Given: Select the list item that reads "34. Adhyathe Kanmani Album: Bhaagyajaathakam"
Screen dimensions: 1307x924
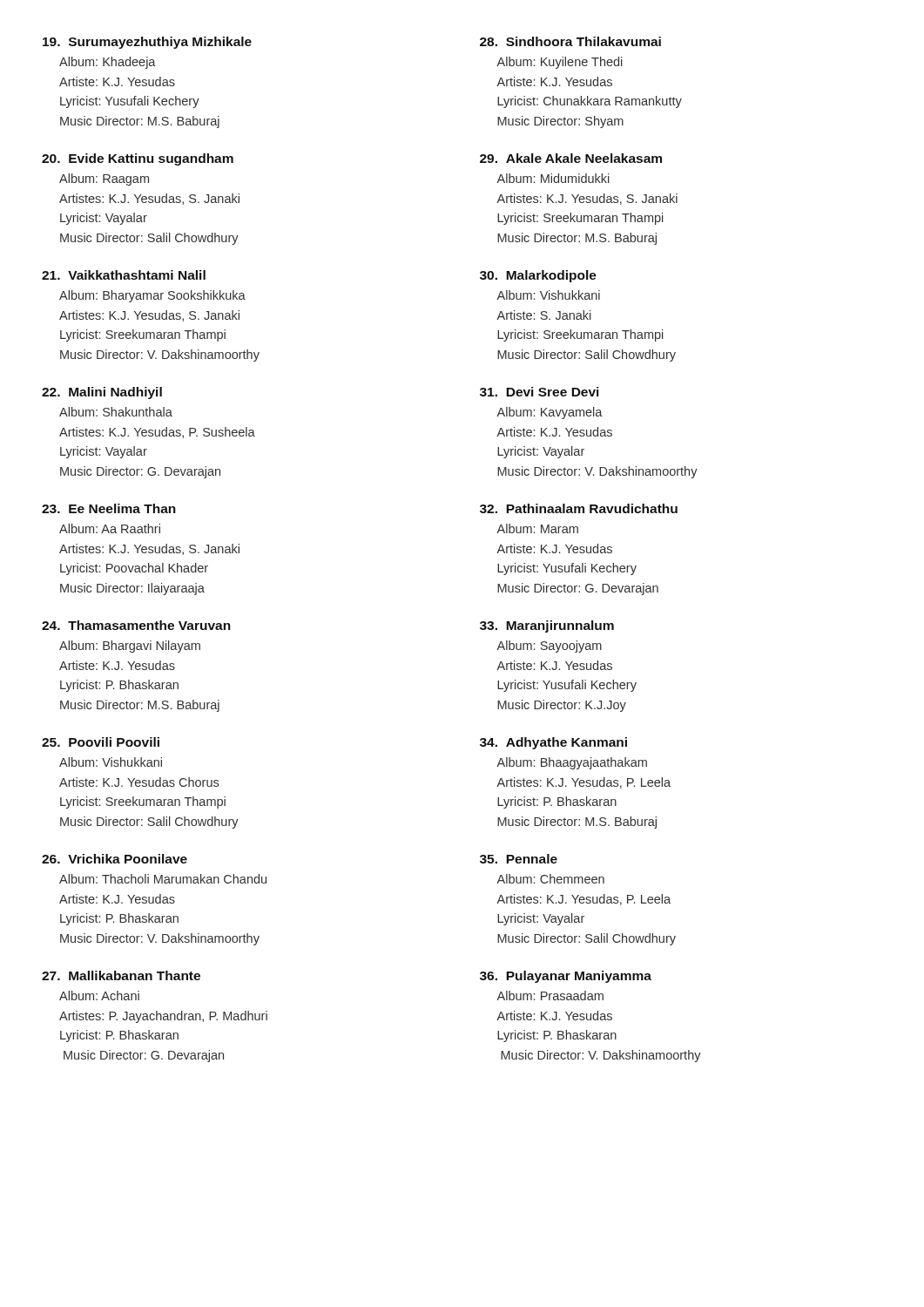Looking at the screenshot, I should tap(681, 783).
